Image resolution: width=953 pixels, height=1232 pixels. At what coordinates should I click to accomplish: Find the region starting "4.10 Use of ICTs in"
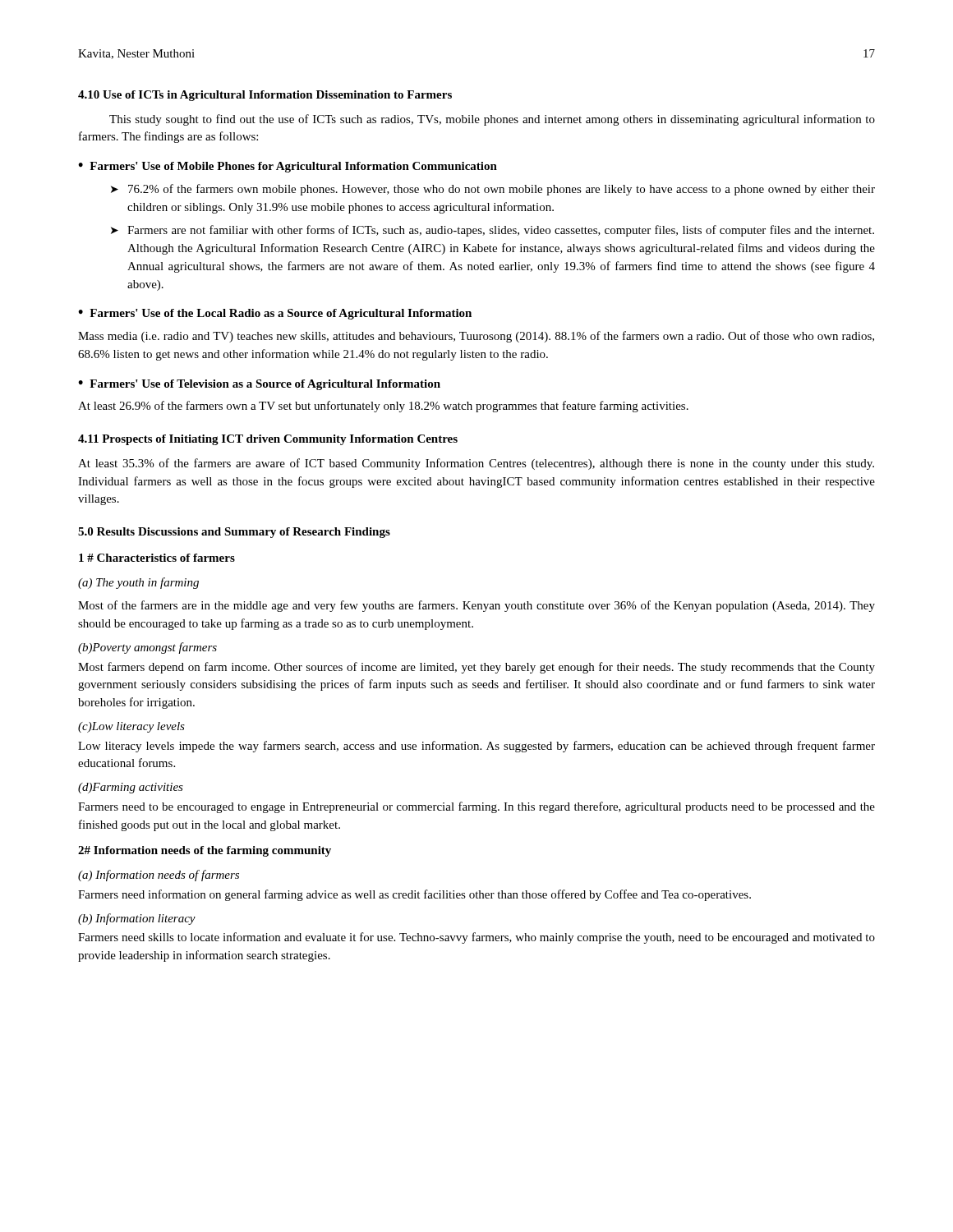(x=265, y=94)
